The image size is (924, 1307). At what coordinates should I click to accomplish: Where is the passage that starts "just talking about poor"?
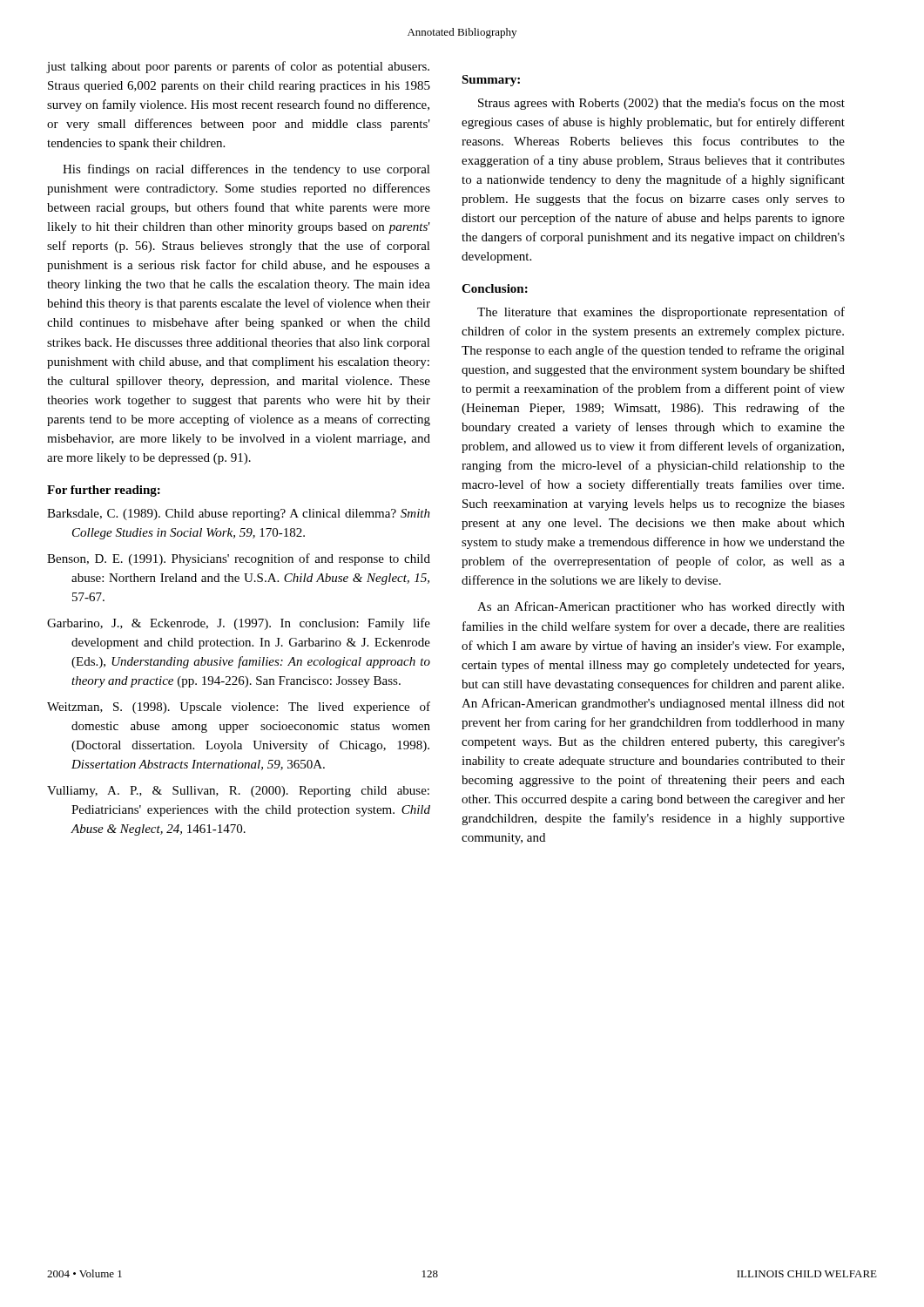click(239, 262)
